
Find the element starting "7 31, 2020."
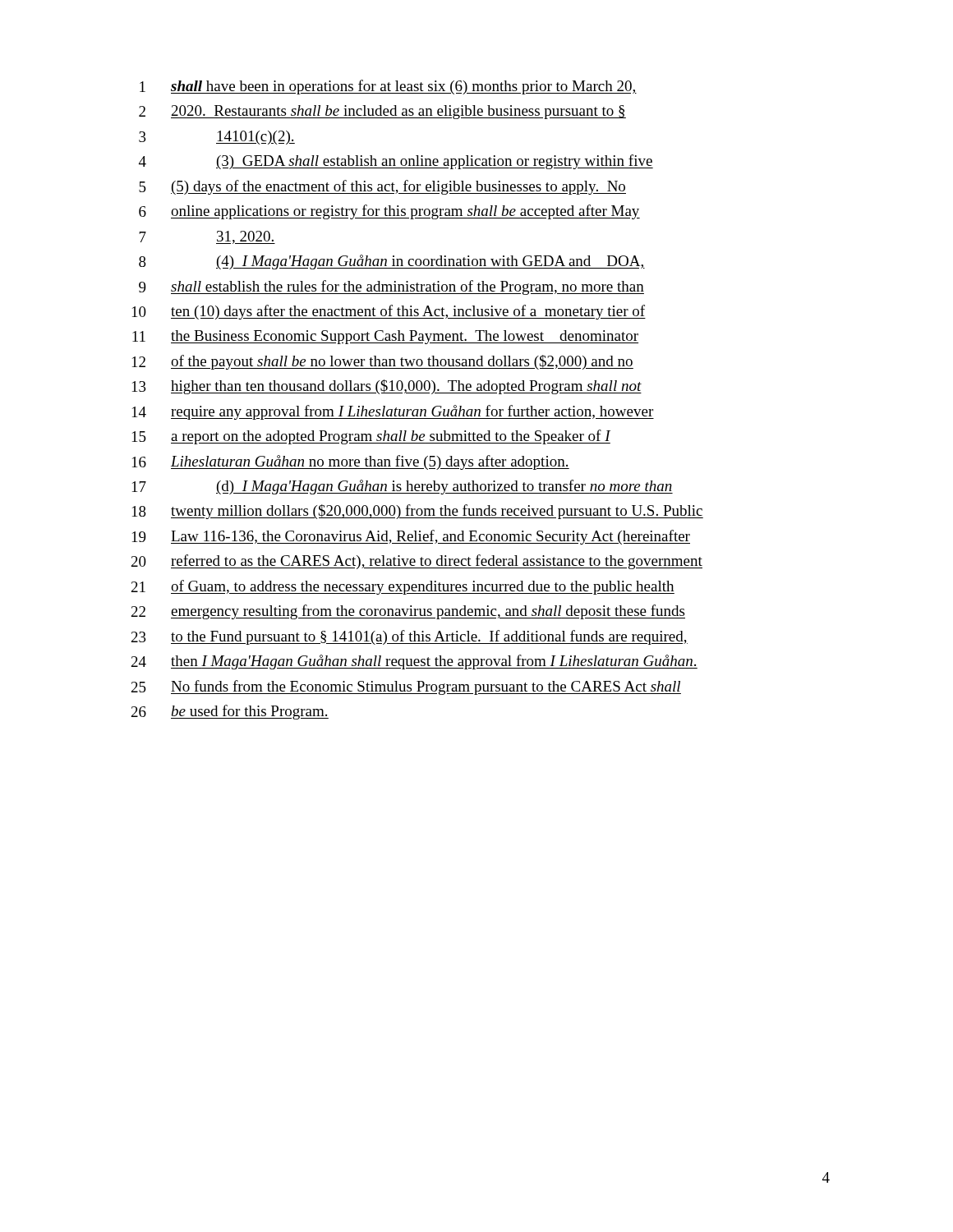click(x=143, y=237)
